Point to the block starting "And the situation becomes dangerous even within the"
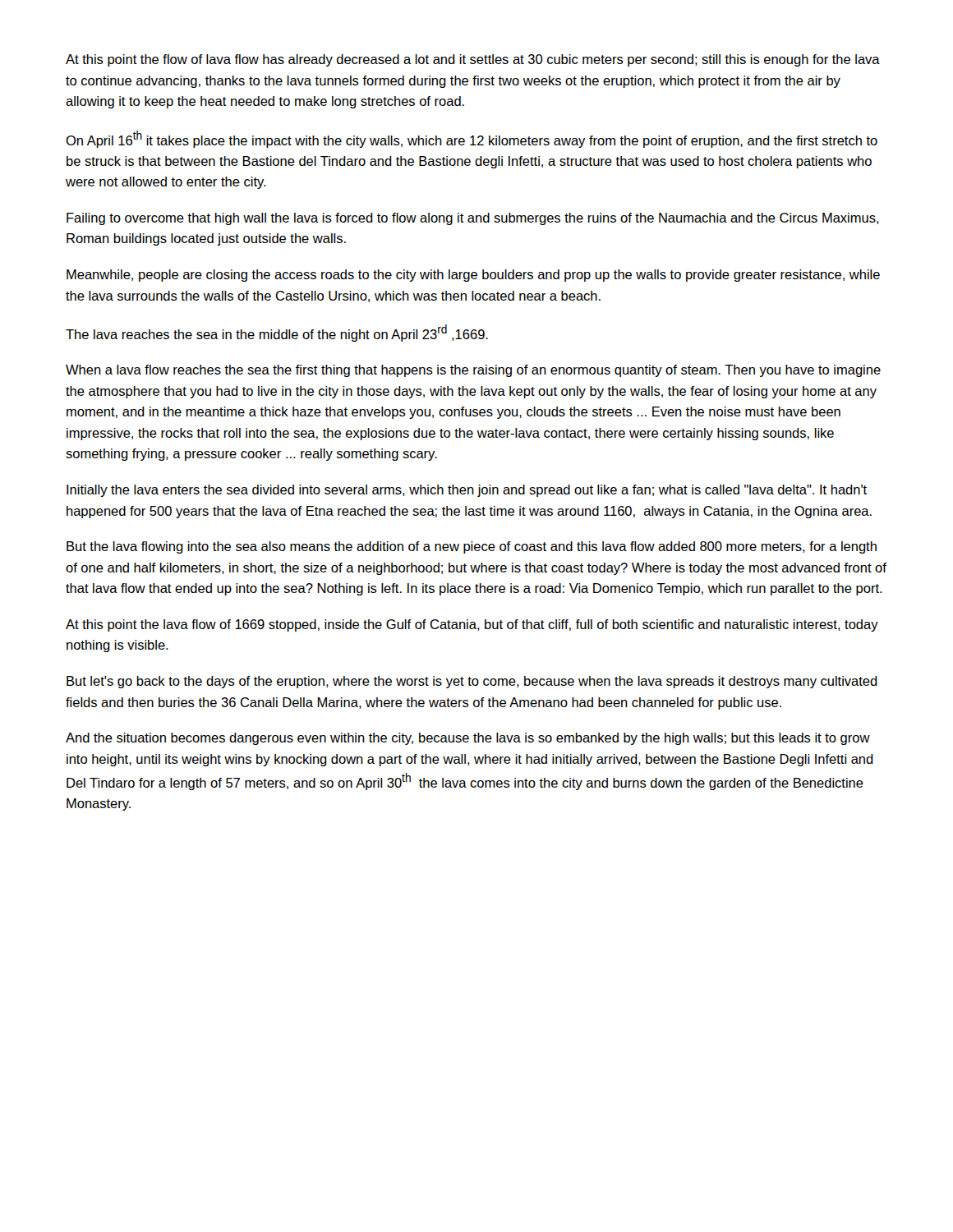This screenshot has width=953, height=1232. 470,771
